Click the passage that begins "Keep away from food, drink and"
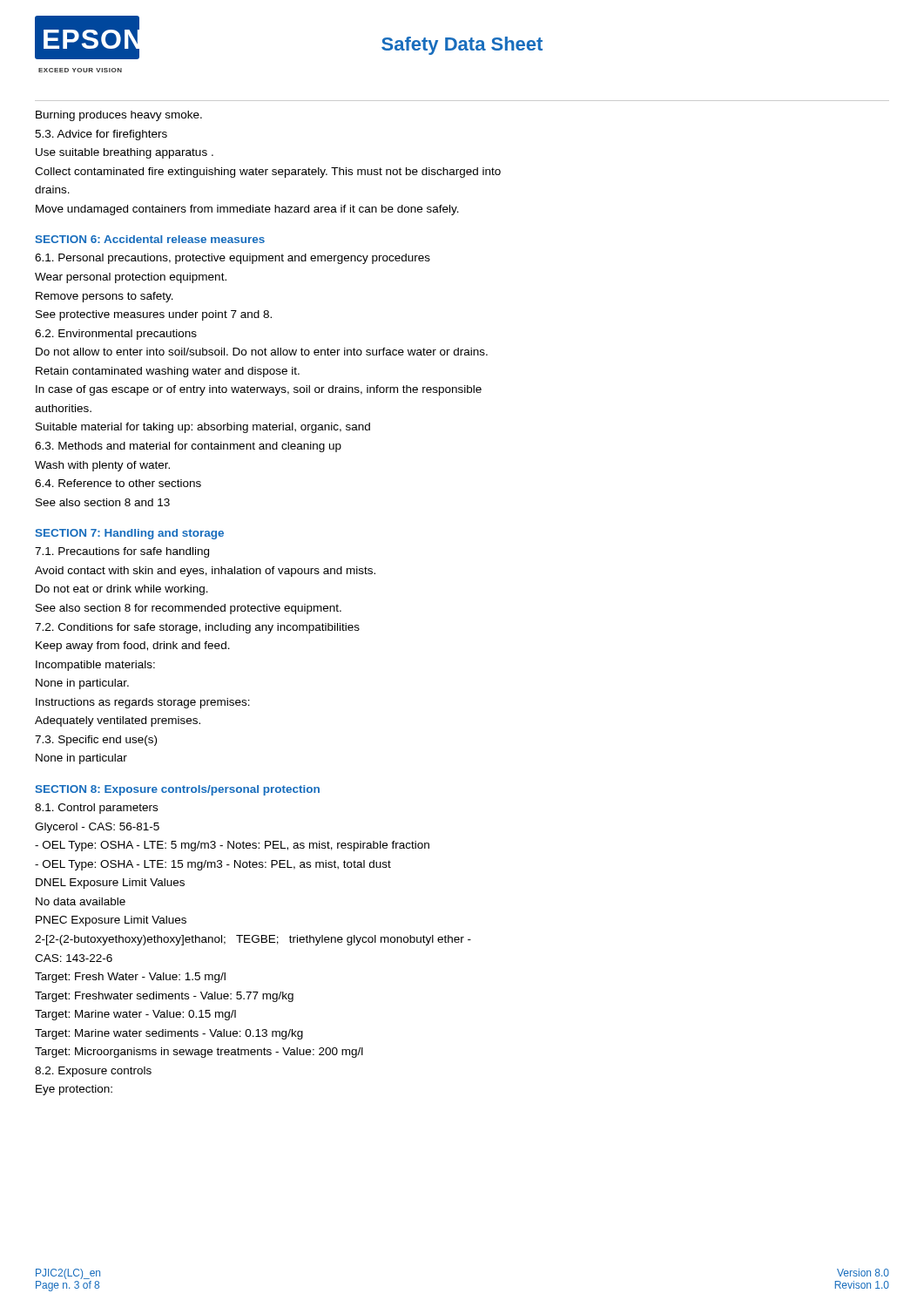 click(x=133, y=647)
